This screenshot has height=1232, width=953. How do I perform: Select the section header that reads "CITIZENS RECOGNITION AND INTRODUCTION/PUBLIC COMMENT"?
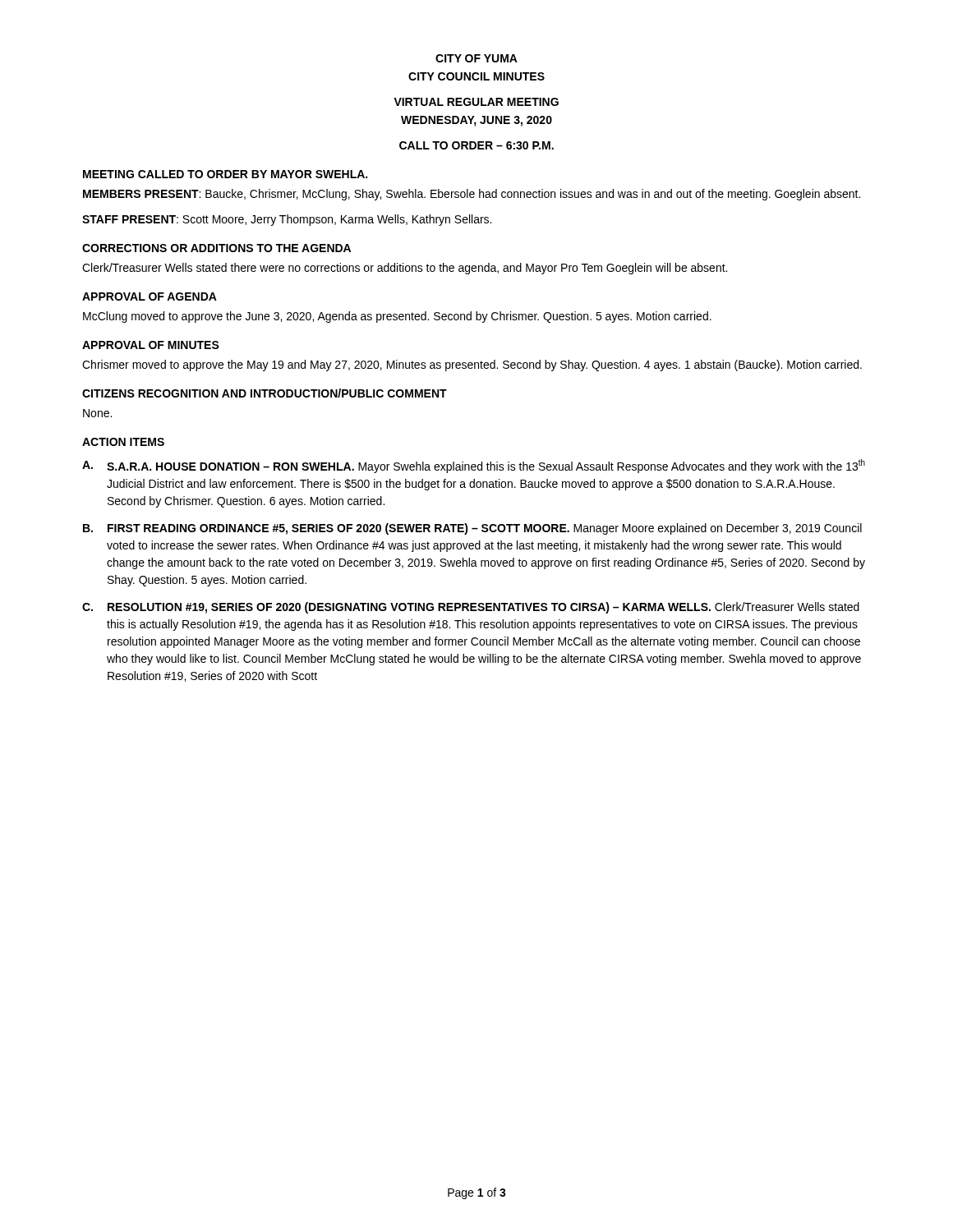[264, 393]
